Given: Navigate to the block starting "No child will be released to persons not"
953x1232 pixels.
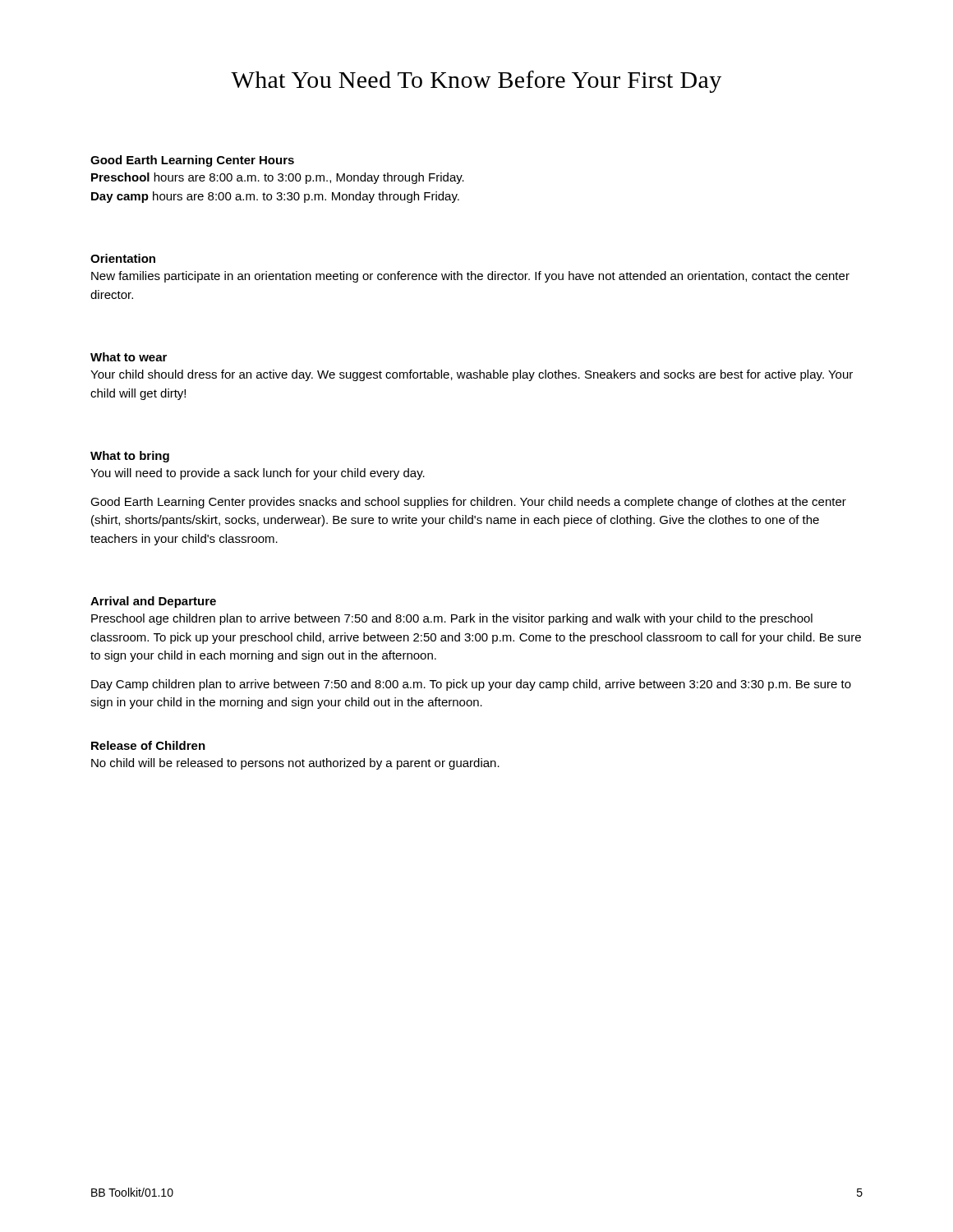Looking at the screenshot, I should tap(295, 762).
